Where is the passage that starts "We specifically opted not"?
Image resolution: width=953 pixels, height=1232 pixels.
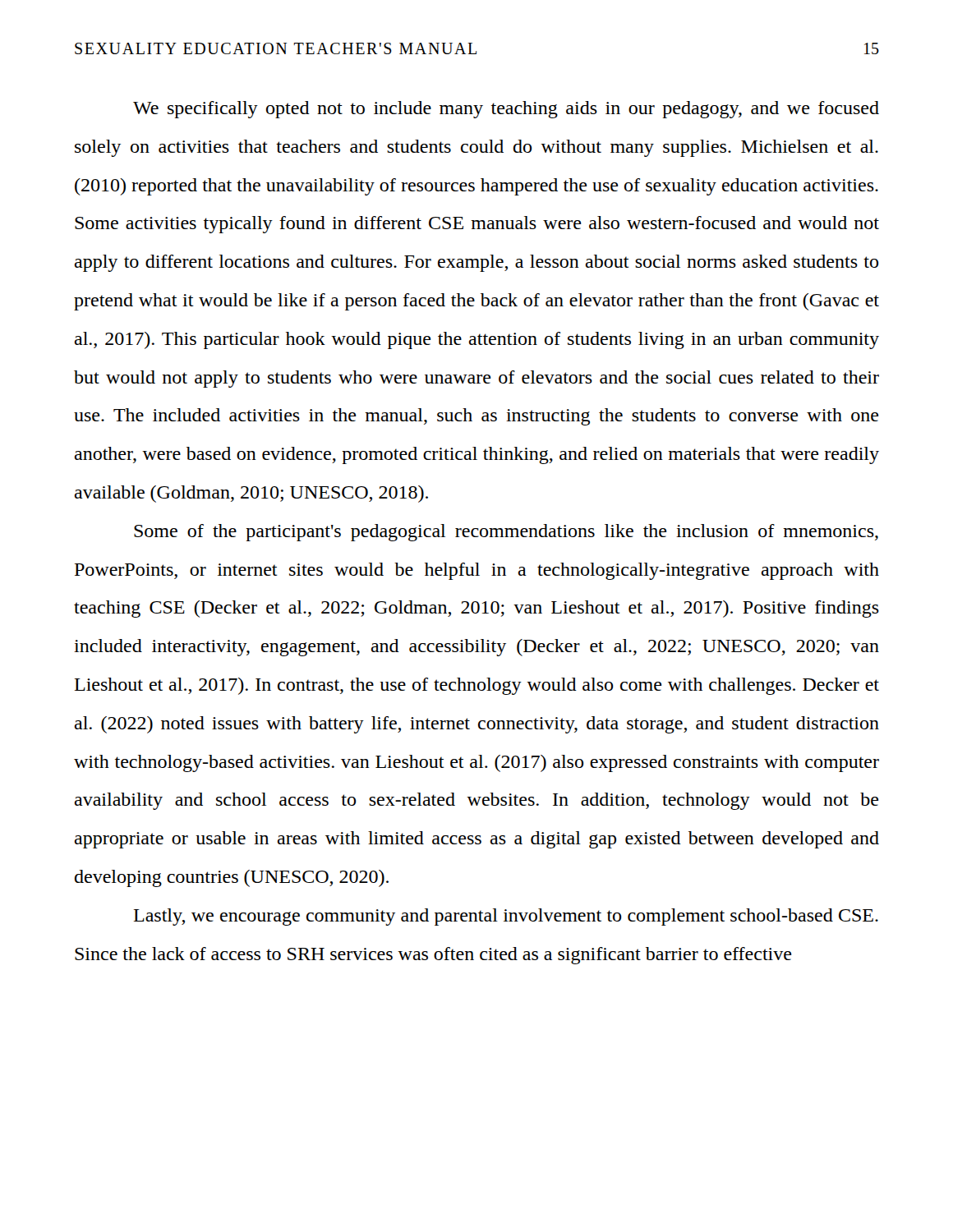(476, 300)
